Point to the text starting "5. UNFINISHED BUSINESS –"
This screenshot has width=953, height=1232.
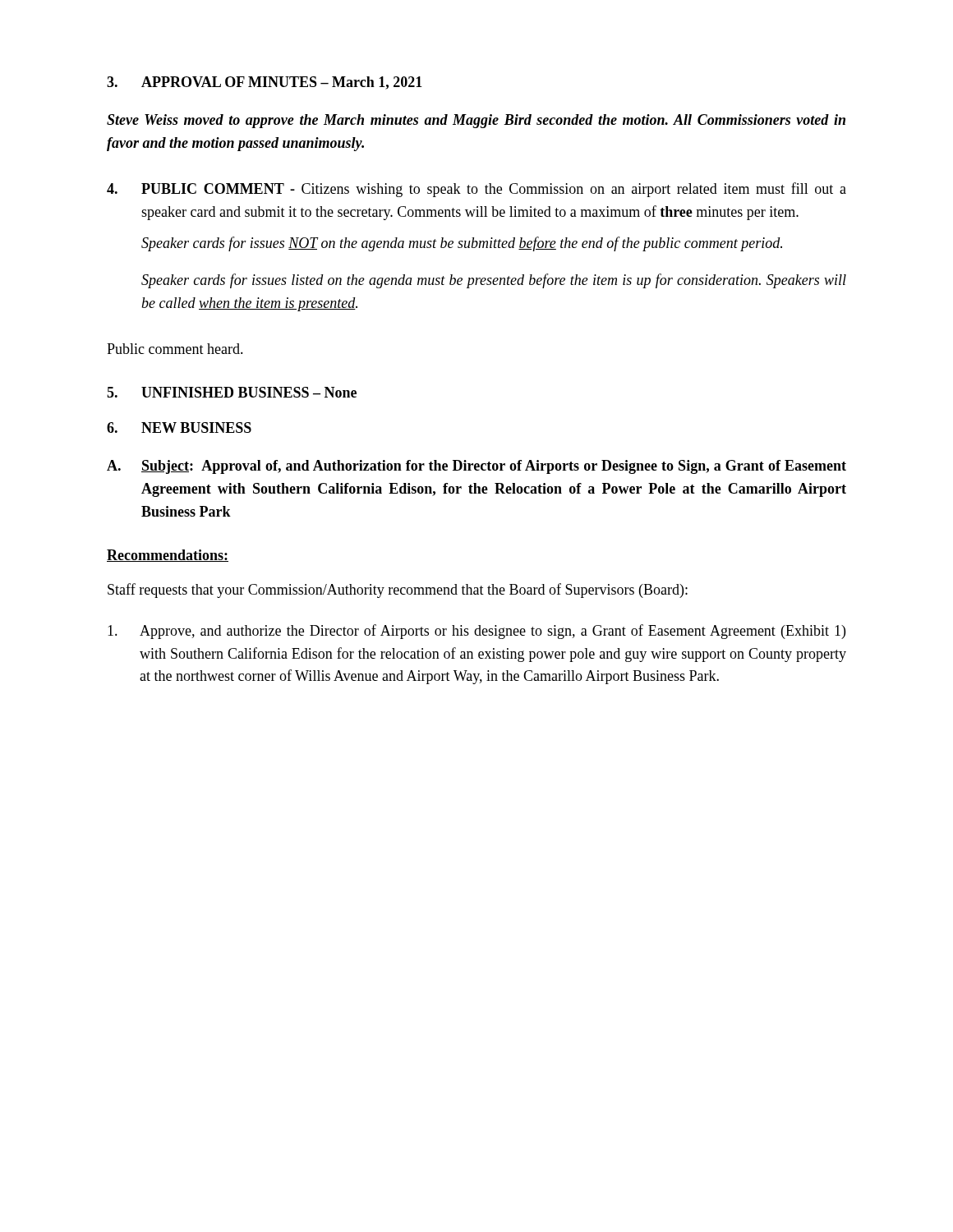232,393
